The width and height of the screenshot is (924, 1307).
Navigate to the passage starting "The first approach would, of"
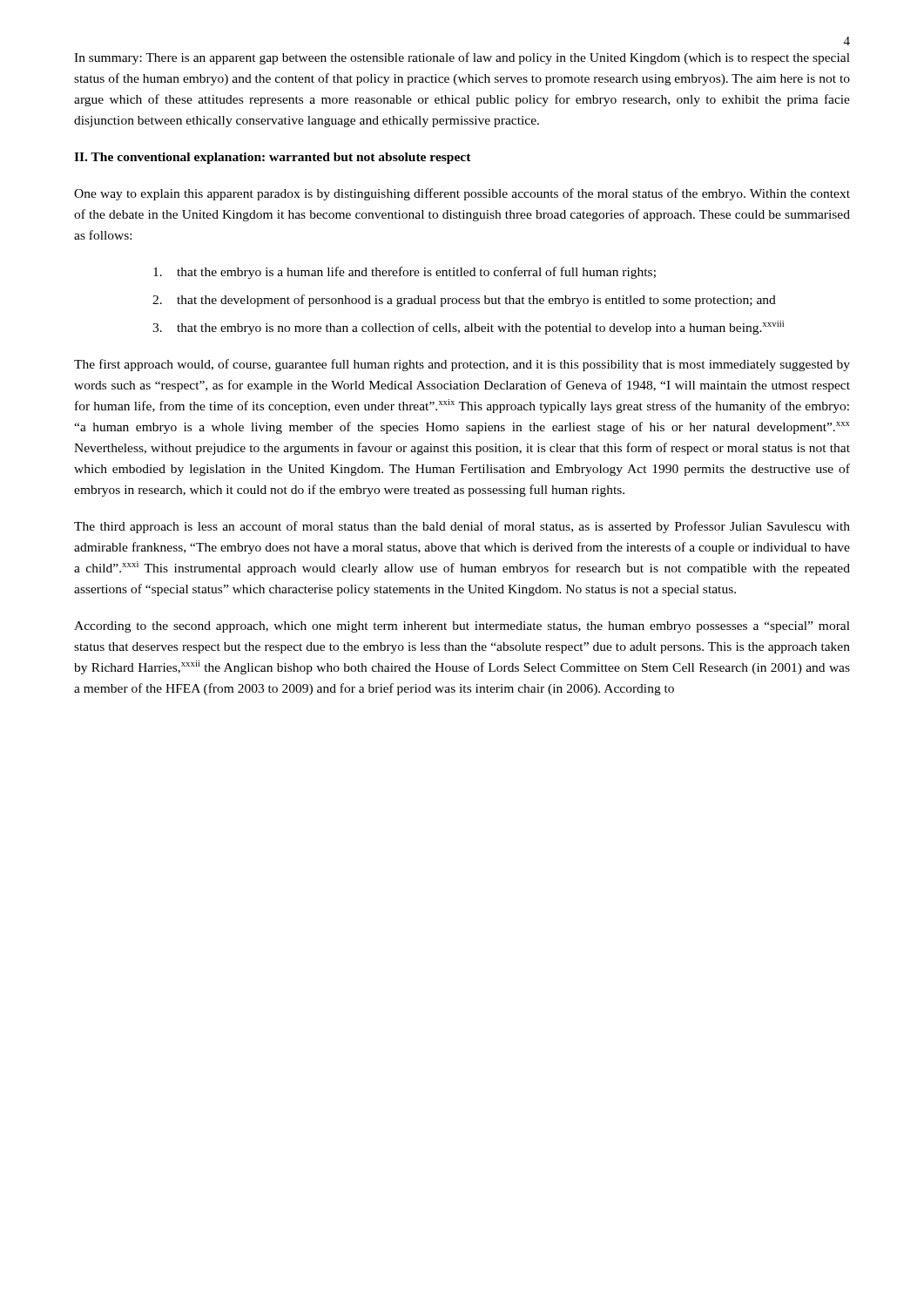point(462,427)
